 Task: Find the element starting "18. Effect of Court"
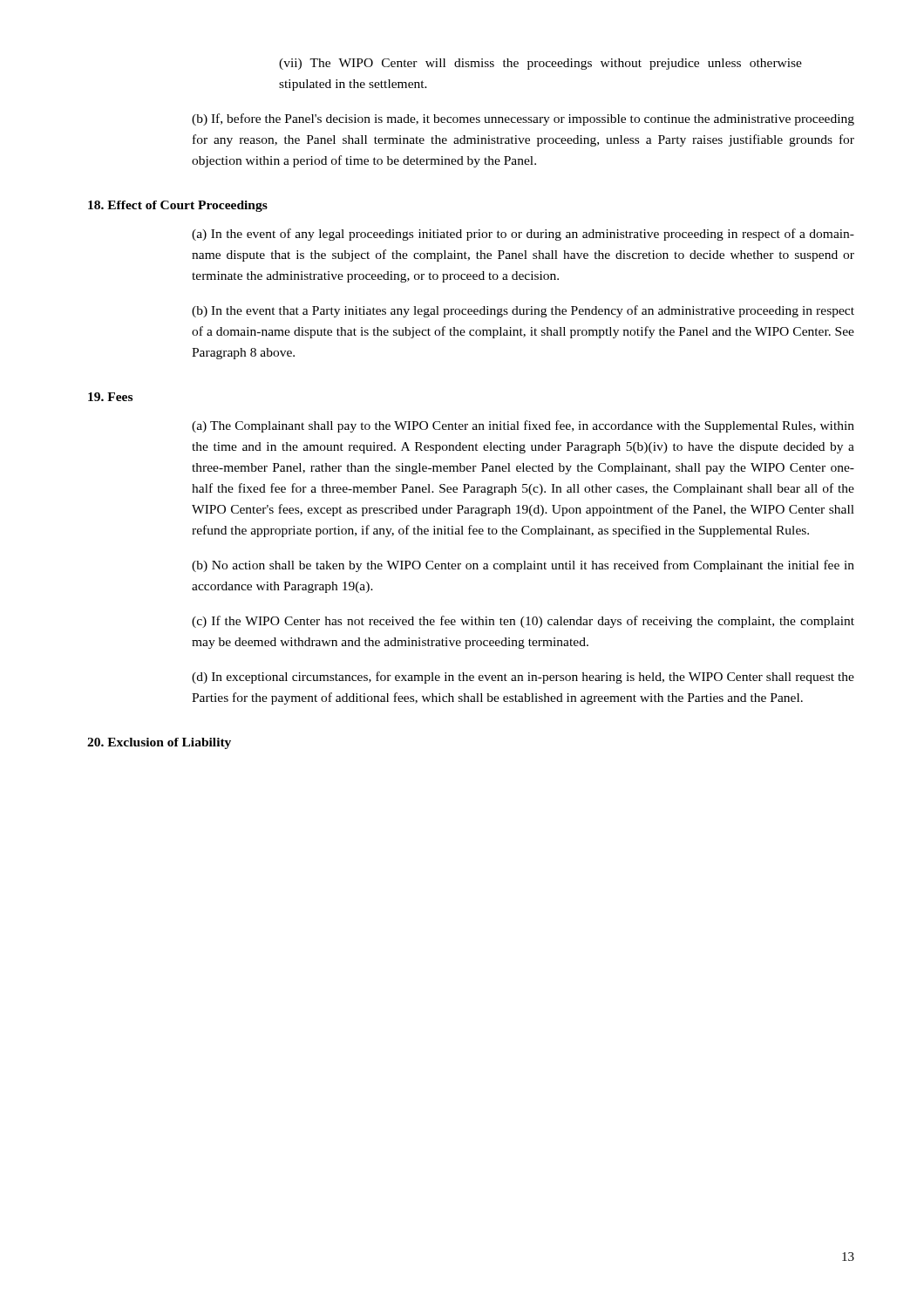pos(177,205)
